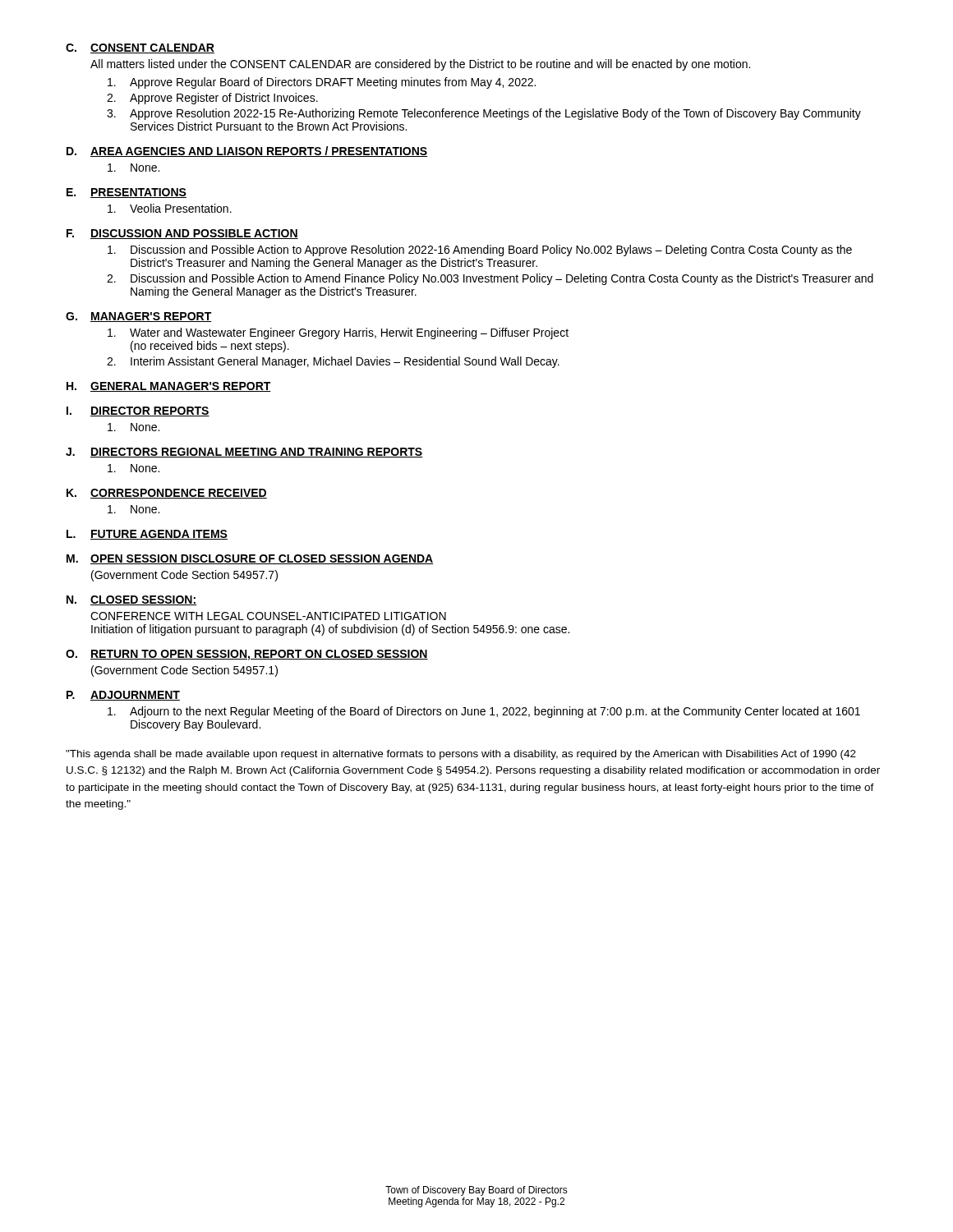Locate the list item containing "Water and Wastewater Engineer Gregory Harris, Herwit"
This screenshot has width=953, height=1232.
(497, 339)
